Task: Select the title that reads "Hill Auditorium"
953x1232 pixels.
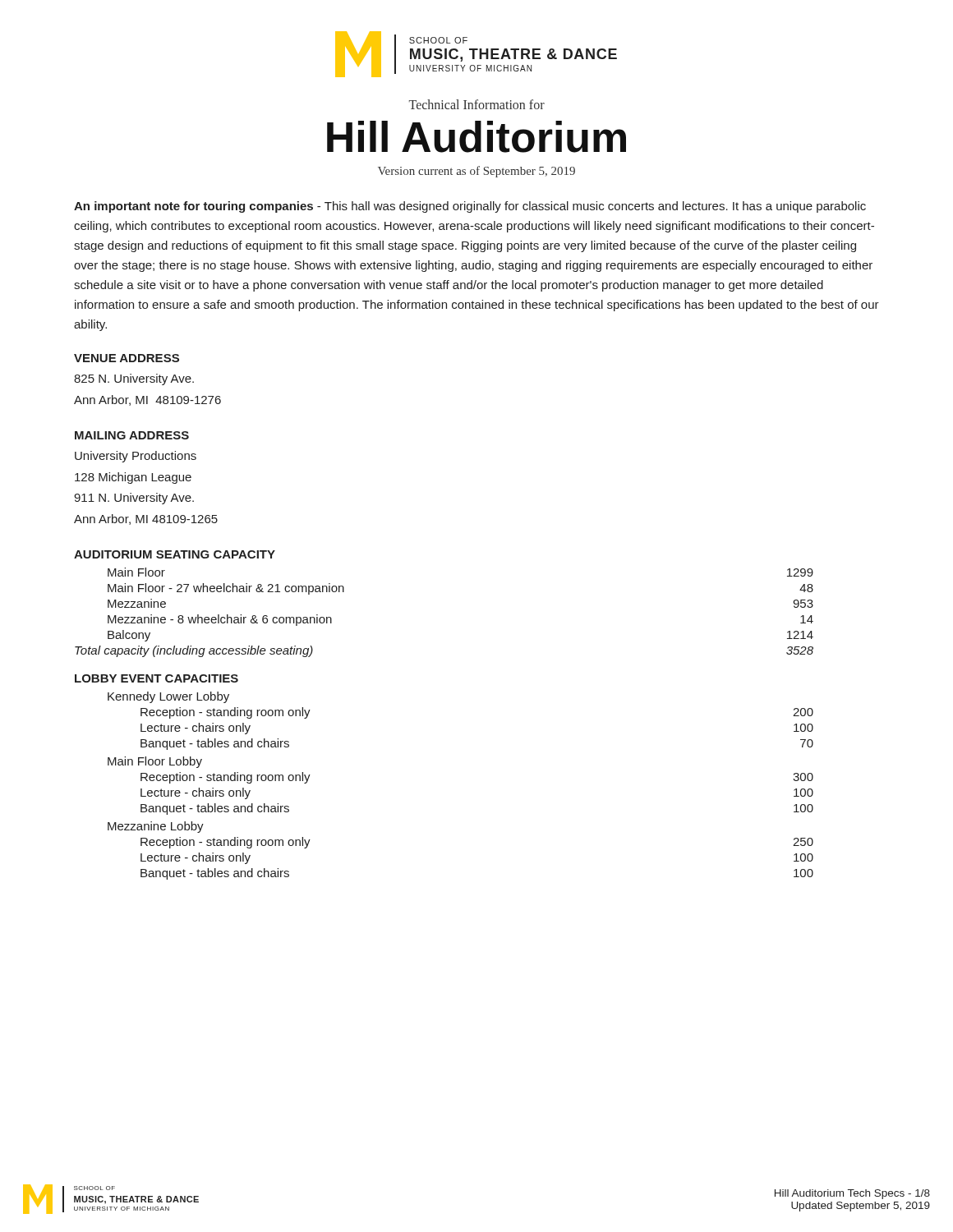Action: (476, 138)
